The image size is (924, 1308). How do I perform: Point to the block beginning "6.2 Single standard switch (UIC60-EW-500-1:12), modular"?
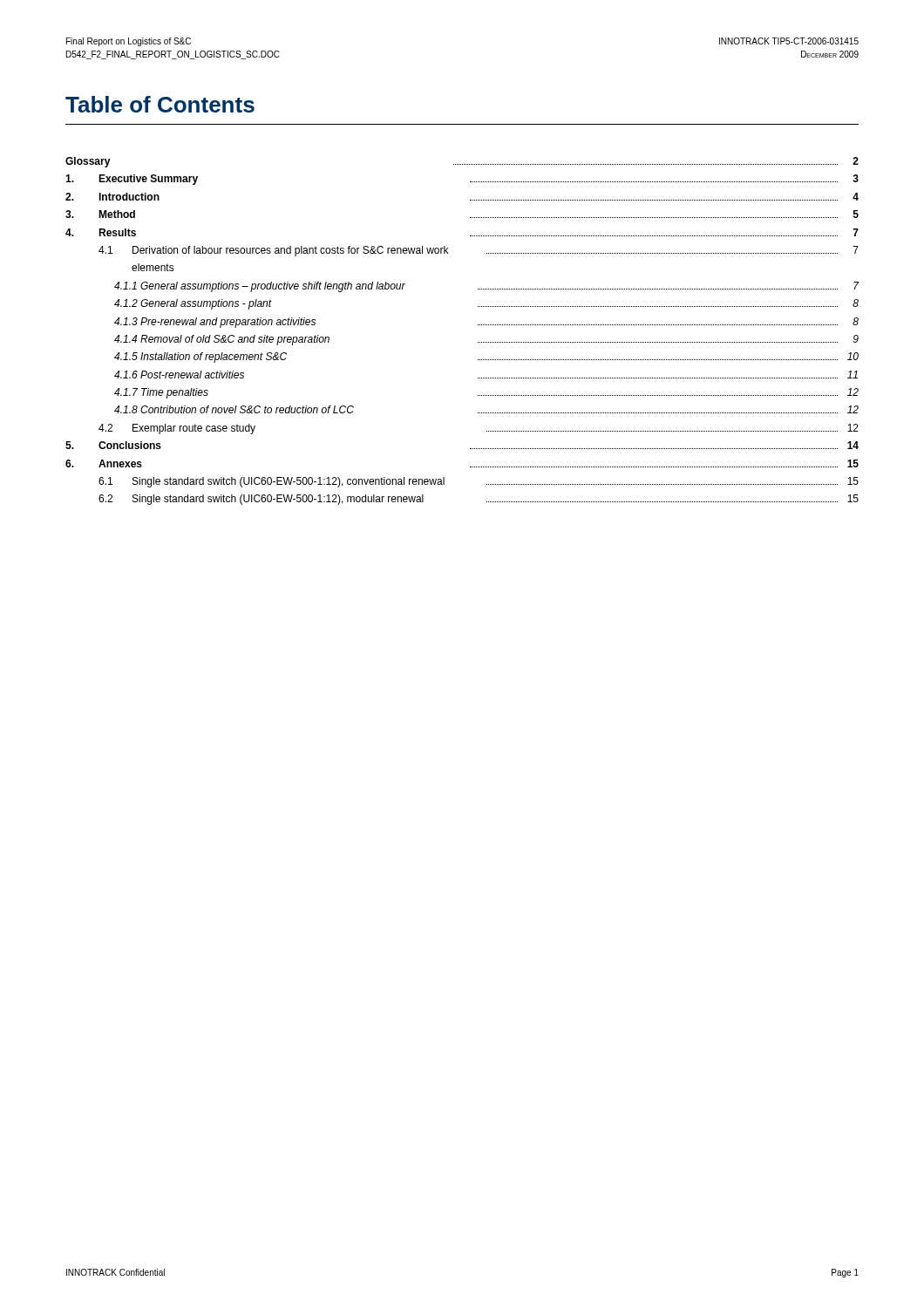479,499
